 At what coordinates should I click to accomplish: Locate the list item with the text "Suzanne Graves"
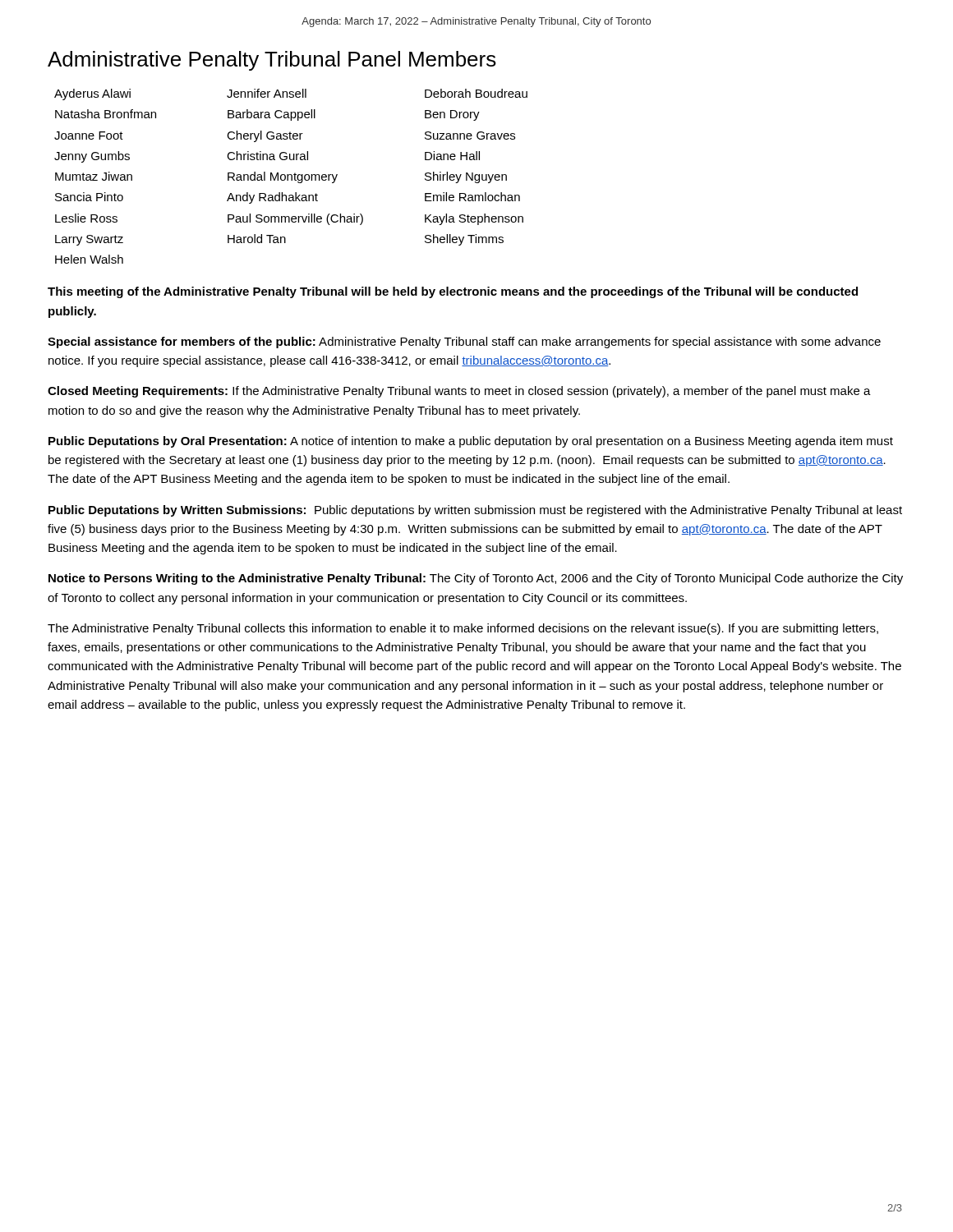tap(470, 135)
